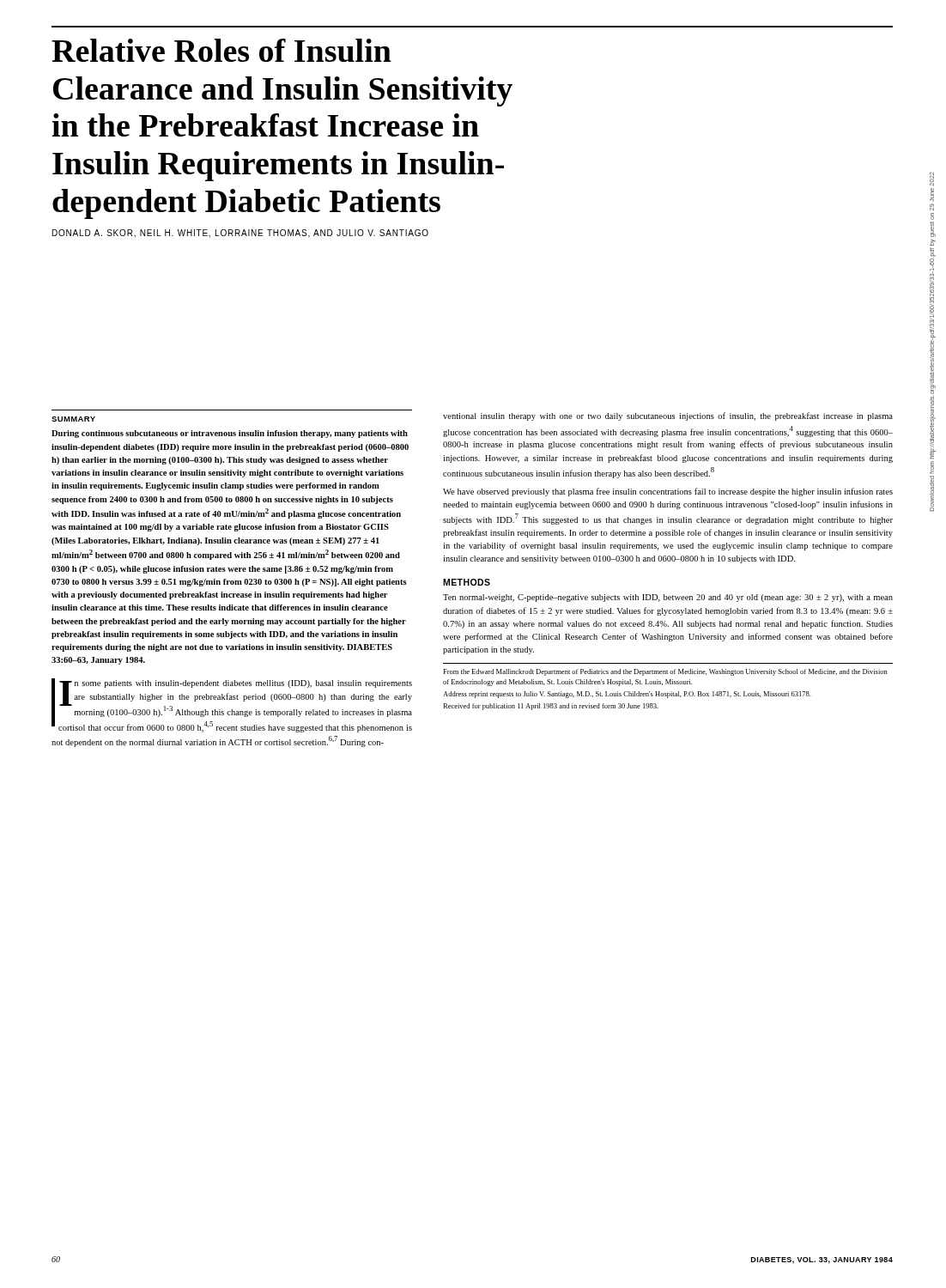The width and height of the screenshot is (946, 1288).
Task: Locate the text block containing "In some patients"
Action: 232,713
